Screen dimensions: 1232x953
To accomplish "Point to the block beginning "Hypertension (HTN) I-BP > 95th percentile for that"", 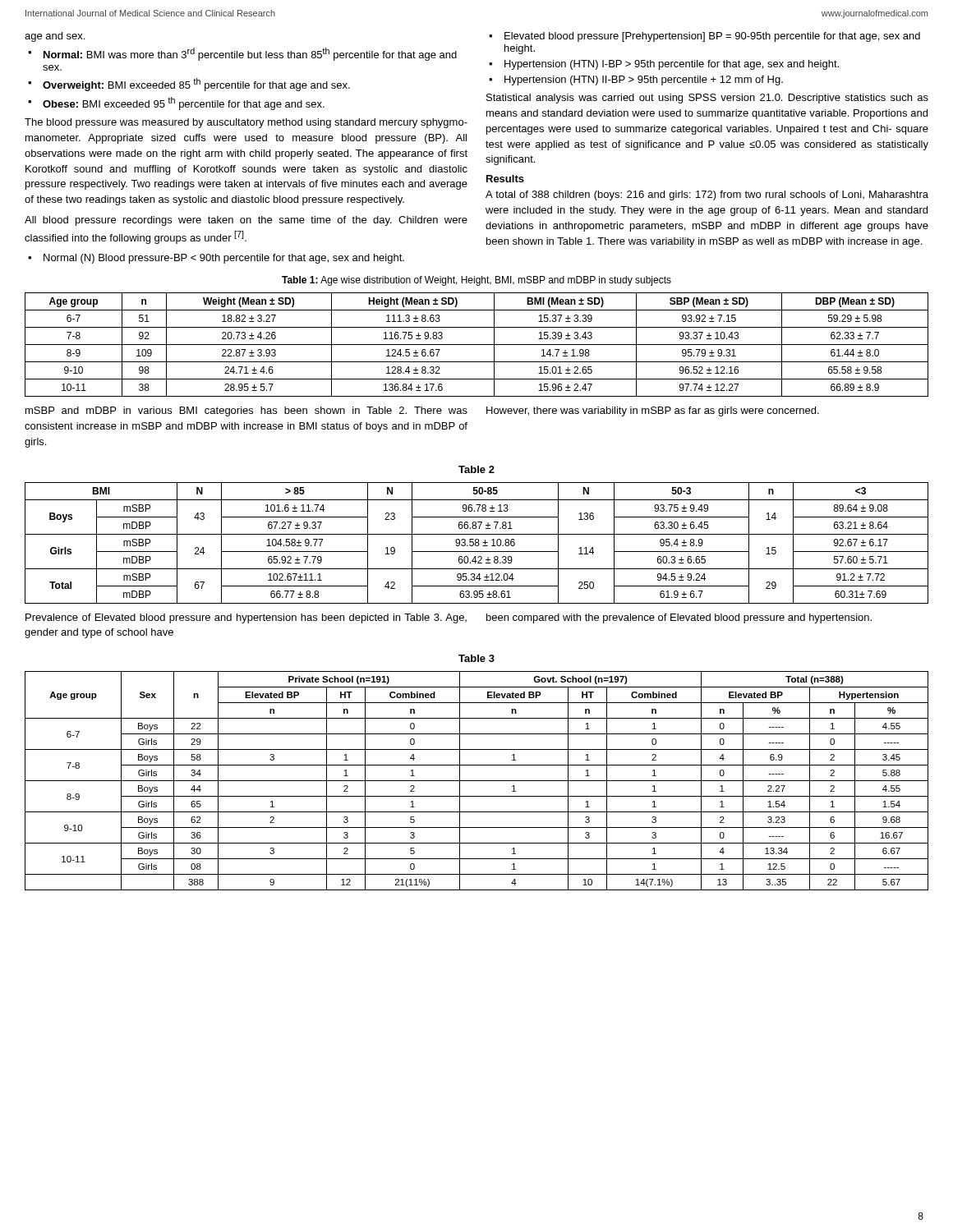I will (x=672, y=64).
